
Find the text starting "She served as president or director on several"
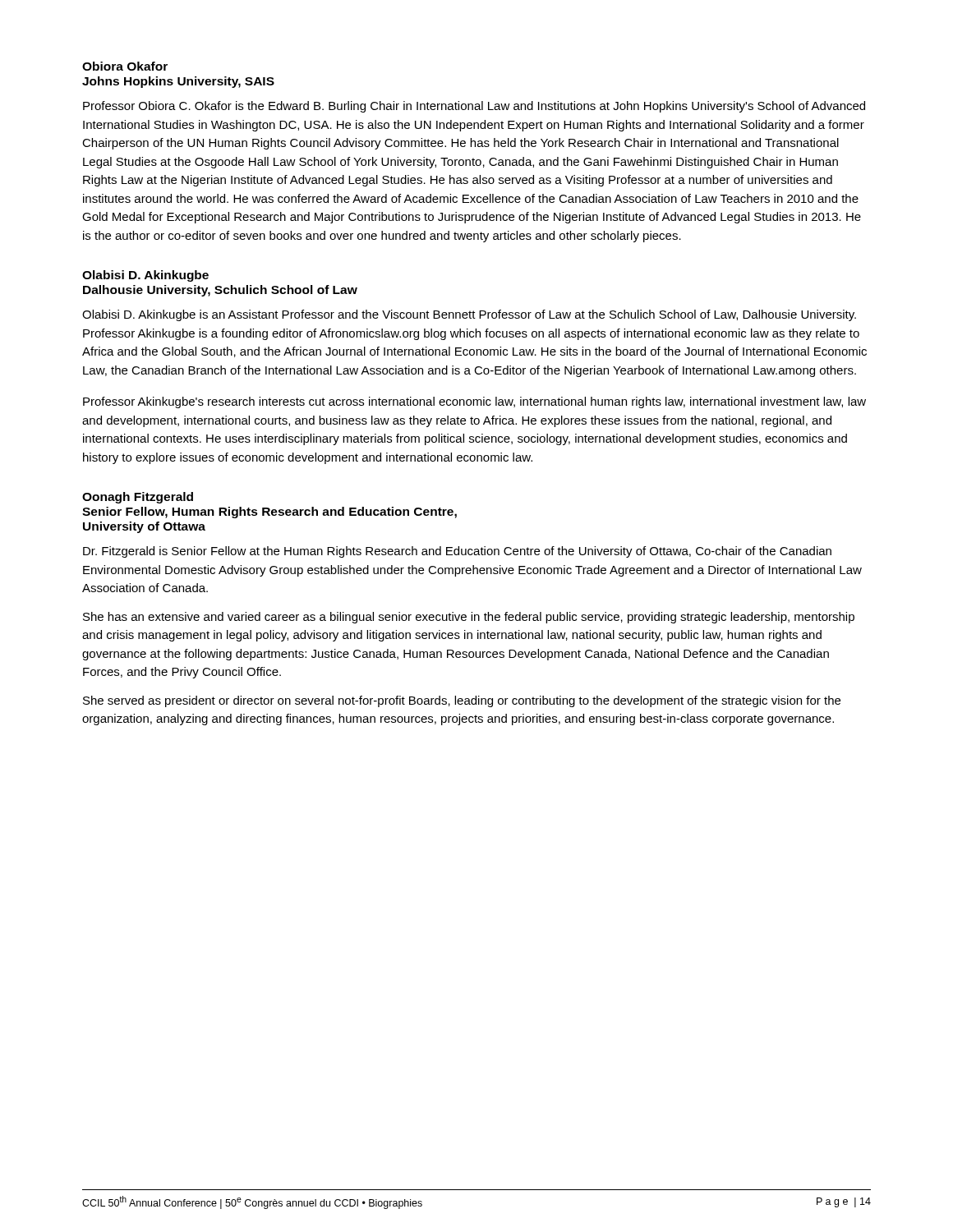coord(476,710)
